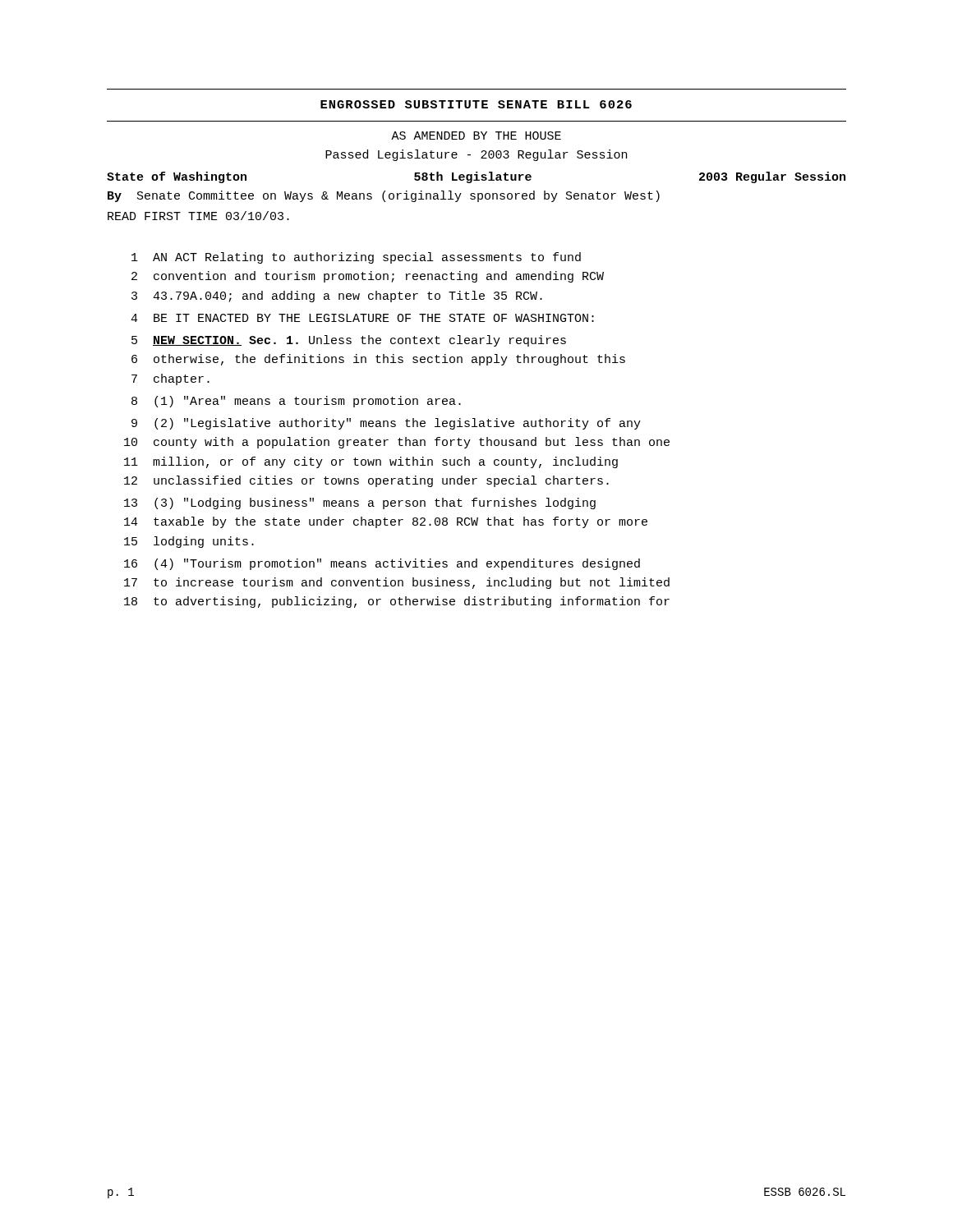Locate the text with the text "Passed Legislature - 2003 Regular Session"
953x1232 pixels.
point(476,156)
